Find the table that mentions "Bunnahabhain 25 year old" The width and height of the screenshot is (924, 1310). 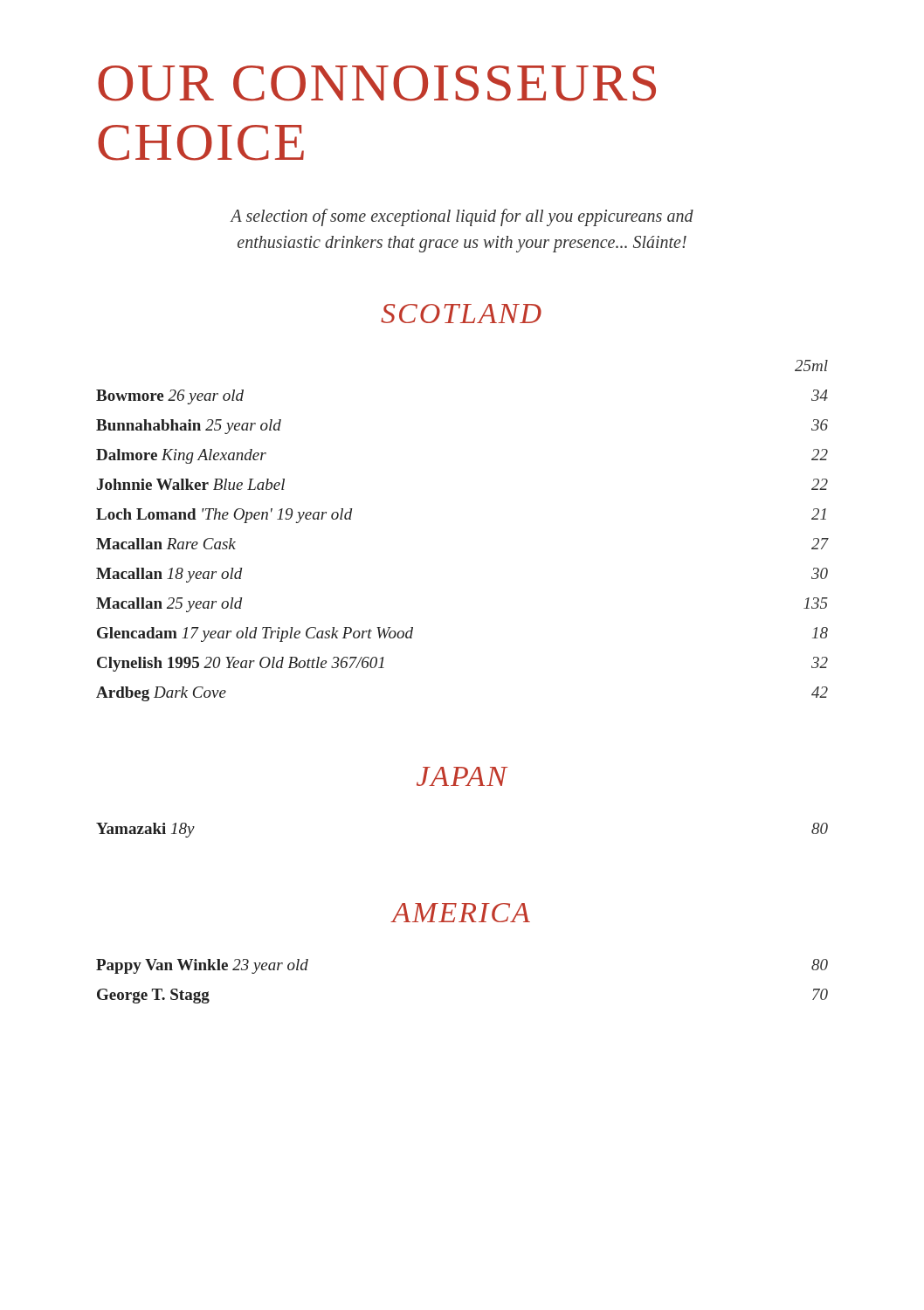point(462,530)
